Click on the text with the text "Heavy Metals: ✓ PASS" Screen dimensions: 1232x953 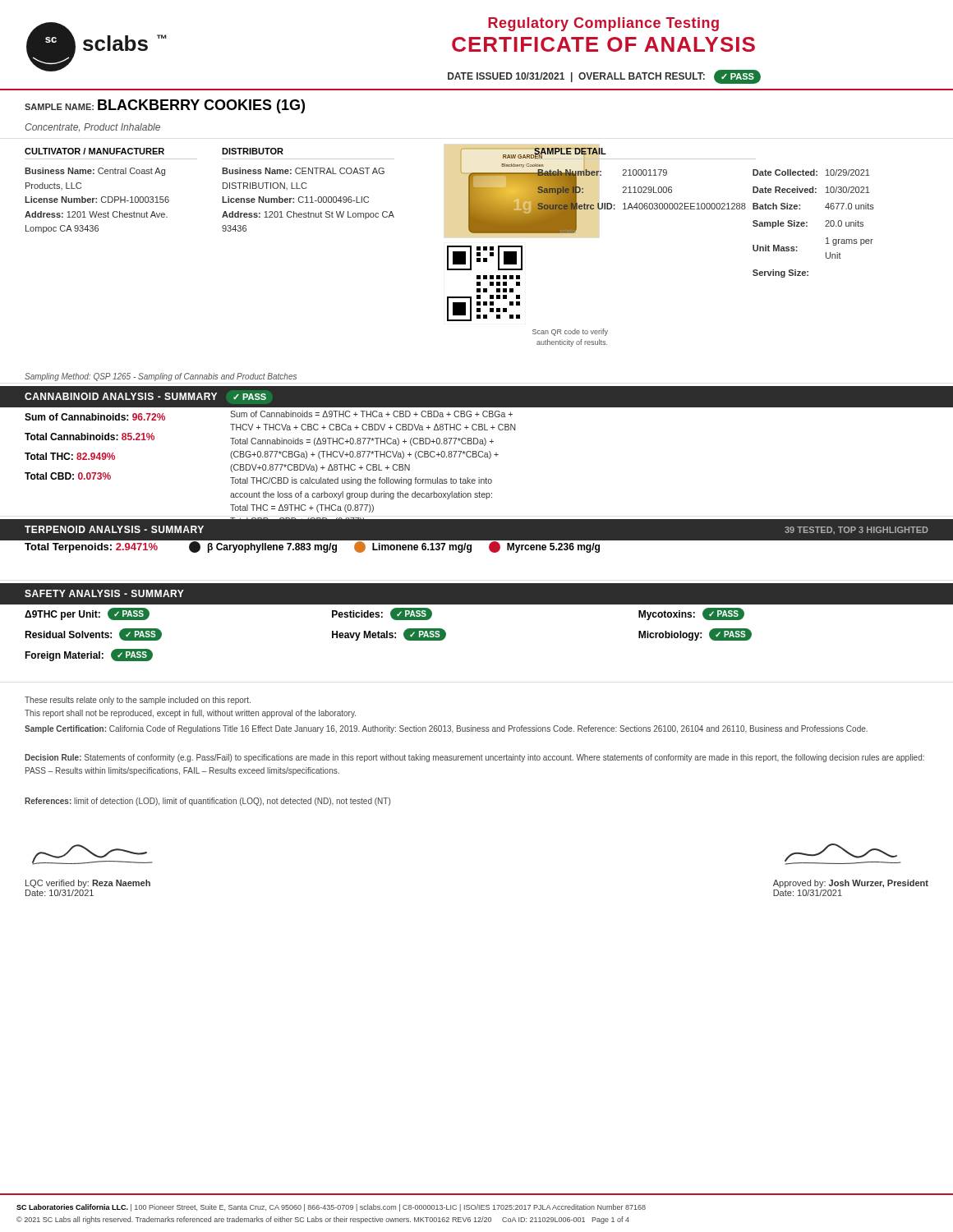click(389, 634)
